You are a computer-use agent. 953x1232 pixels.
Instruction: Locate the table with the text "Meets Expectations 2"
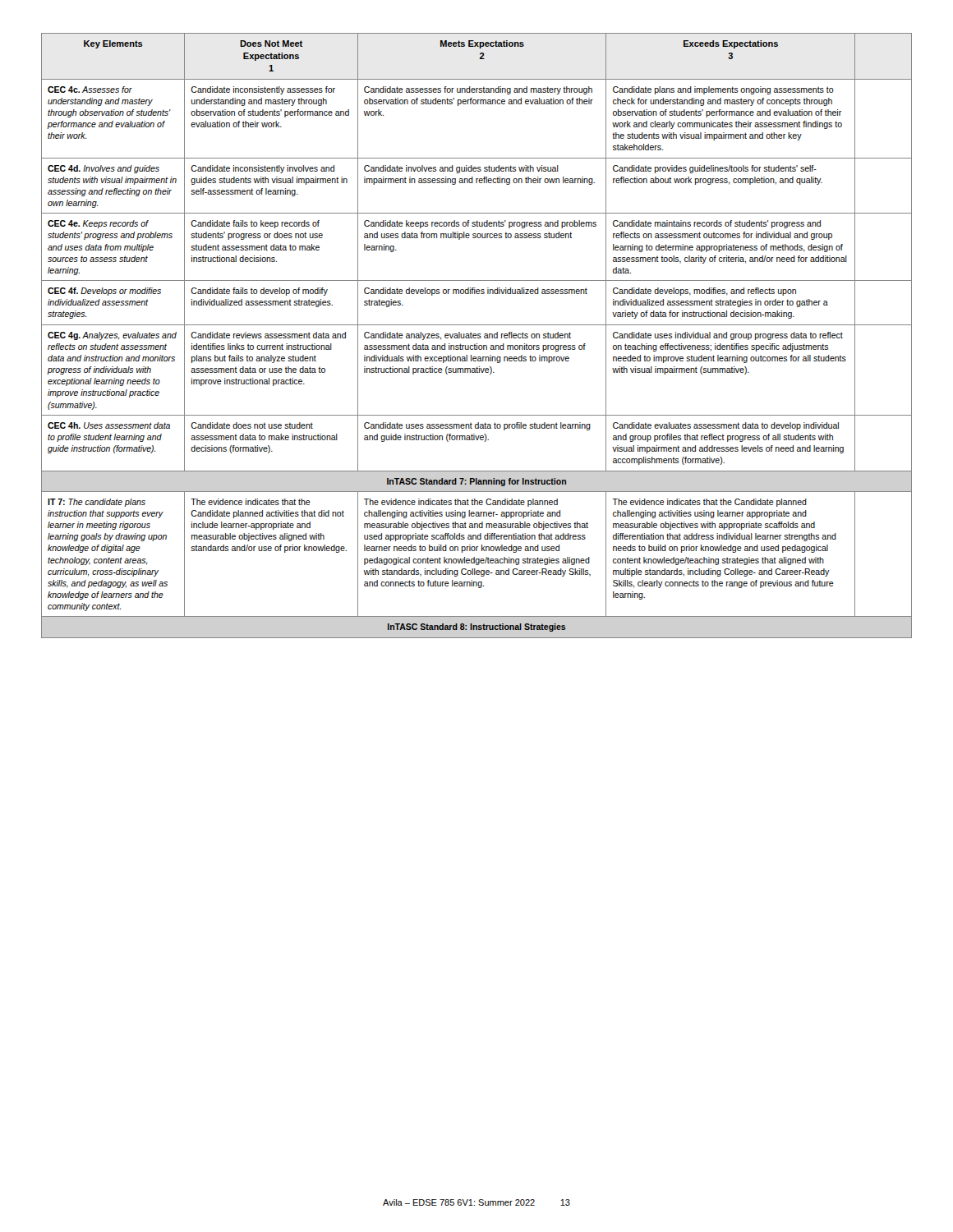(x=476, y=335)
